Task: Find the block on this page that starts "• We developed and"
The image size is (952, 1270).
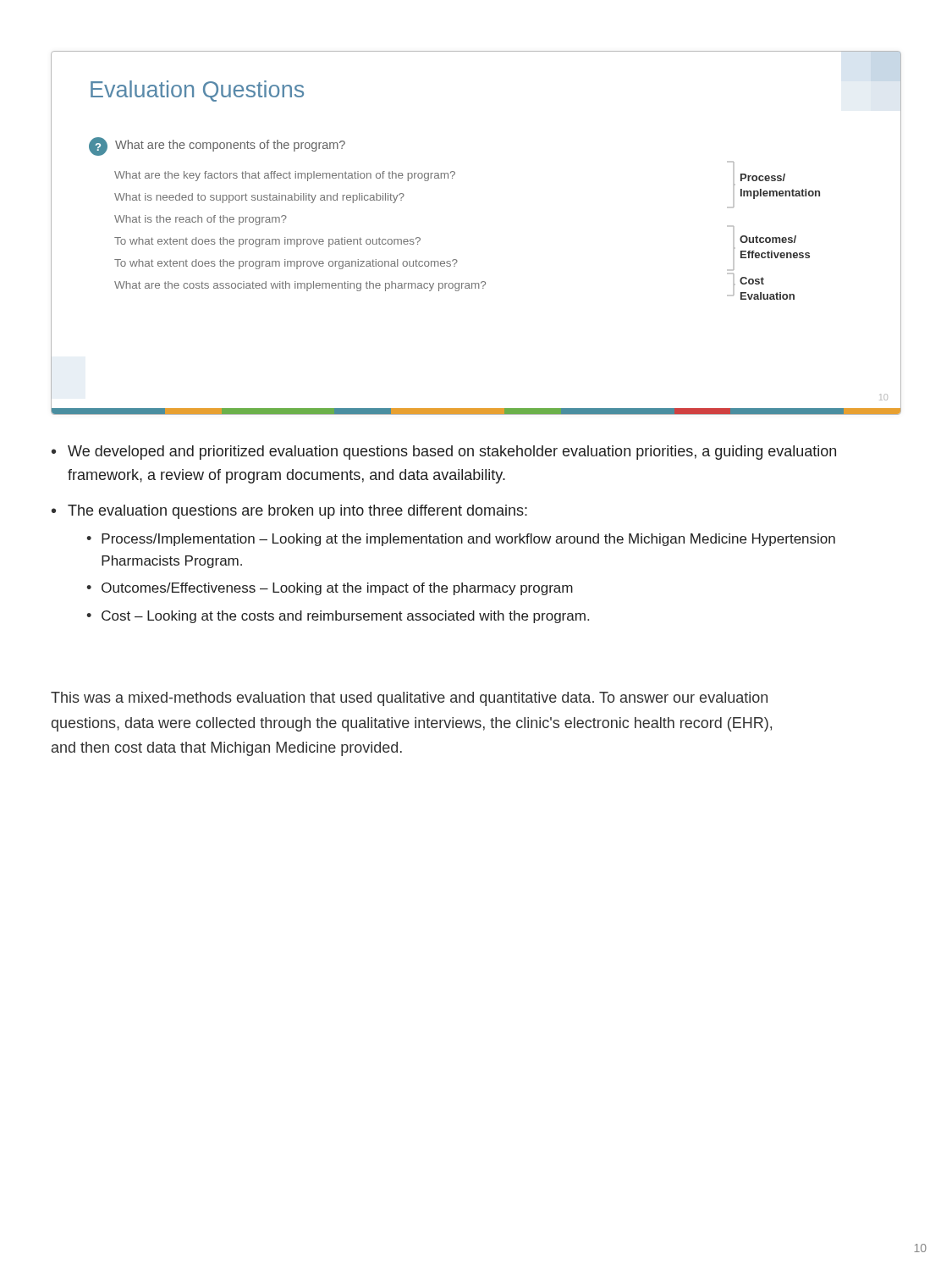Action: (465, 464)
